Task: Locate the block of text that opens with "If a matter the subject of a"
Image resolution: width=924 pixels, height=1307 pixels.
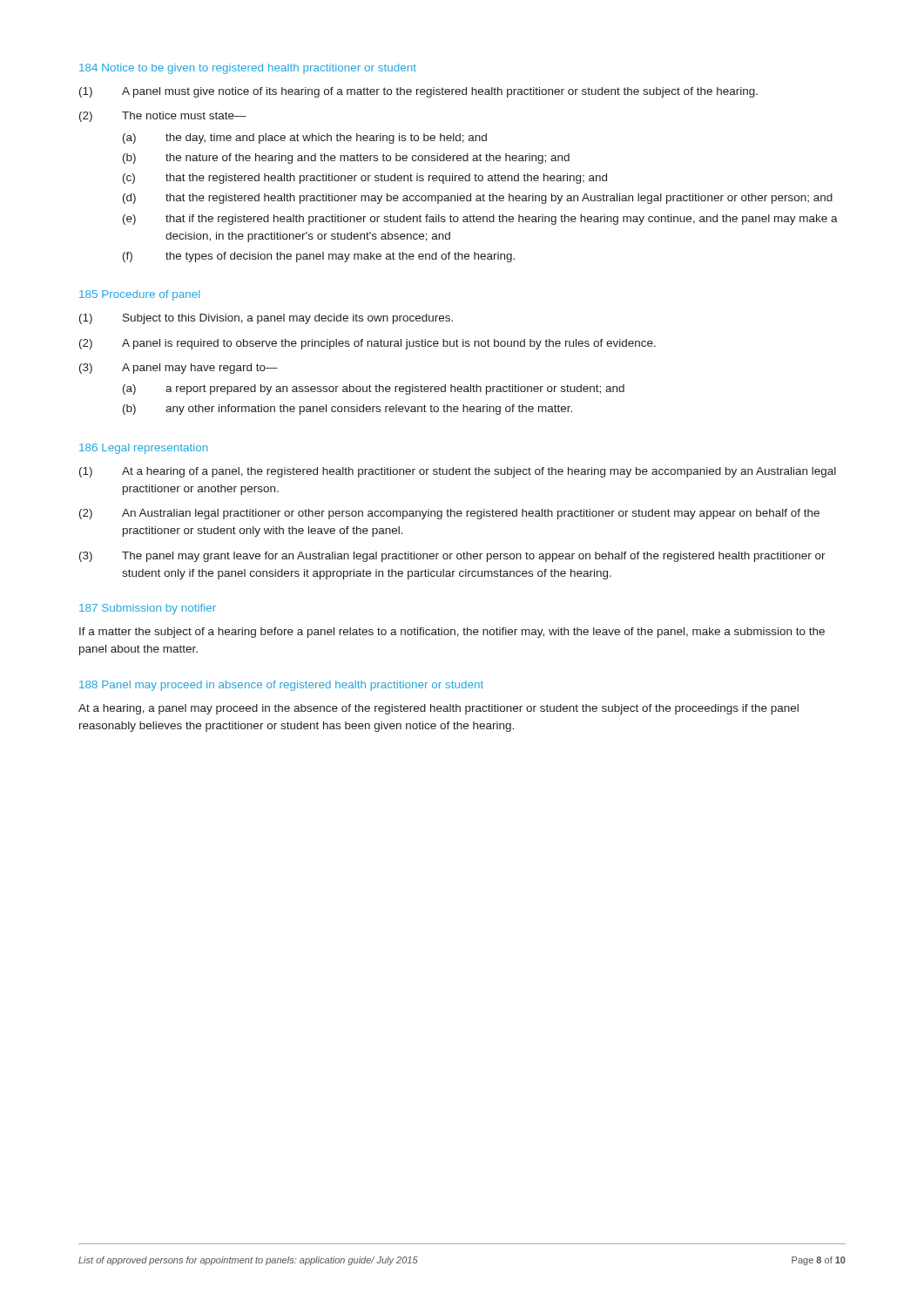Action: tap(452, 640)
